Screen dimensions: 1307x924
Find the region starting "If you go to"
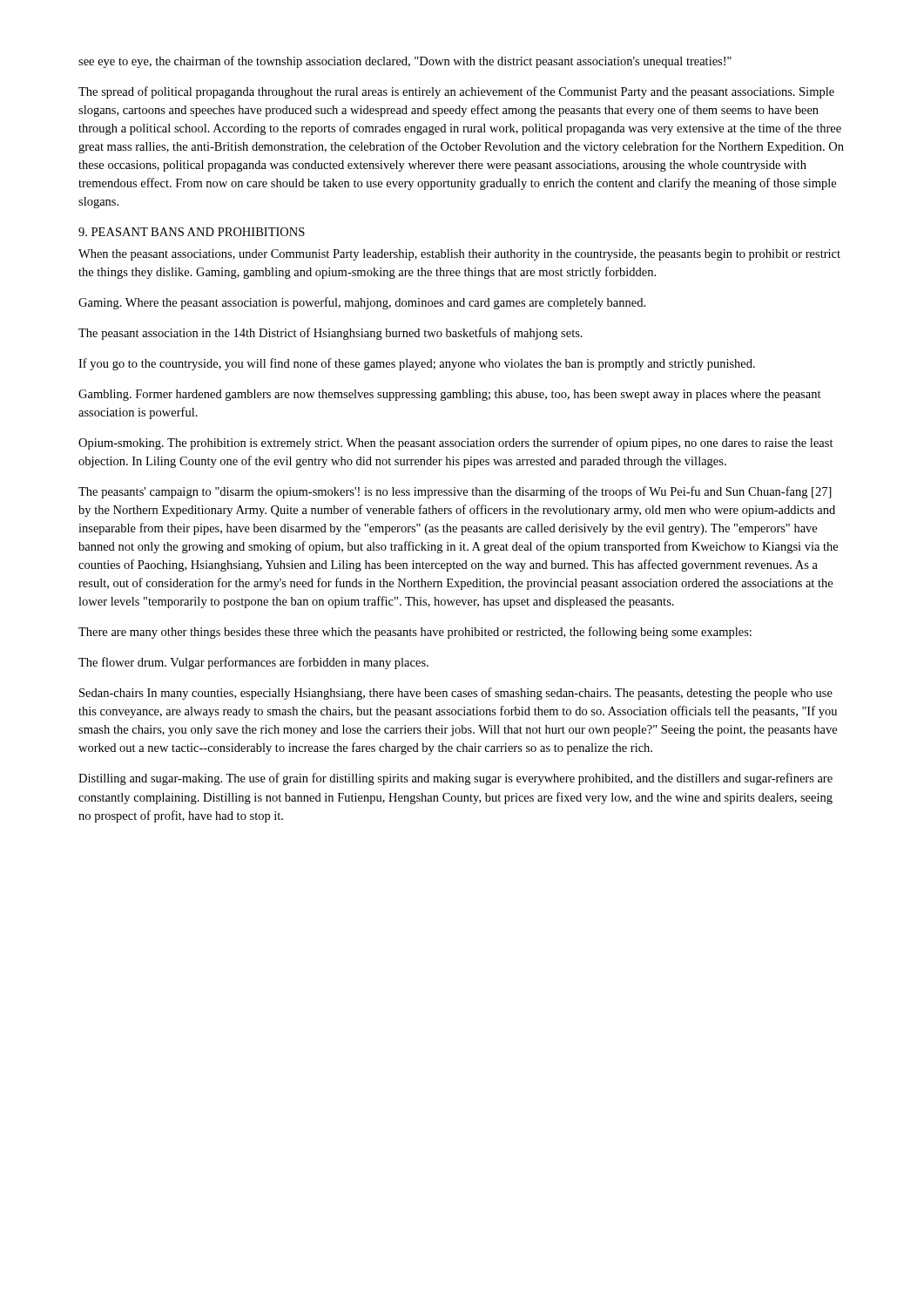[417, 364]
